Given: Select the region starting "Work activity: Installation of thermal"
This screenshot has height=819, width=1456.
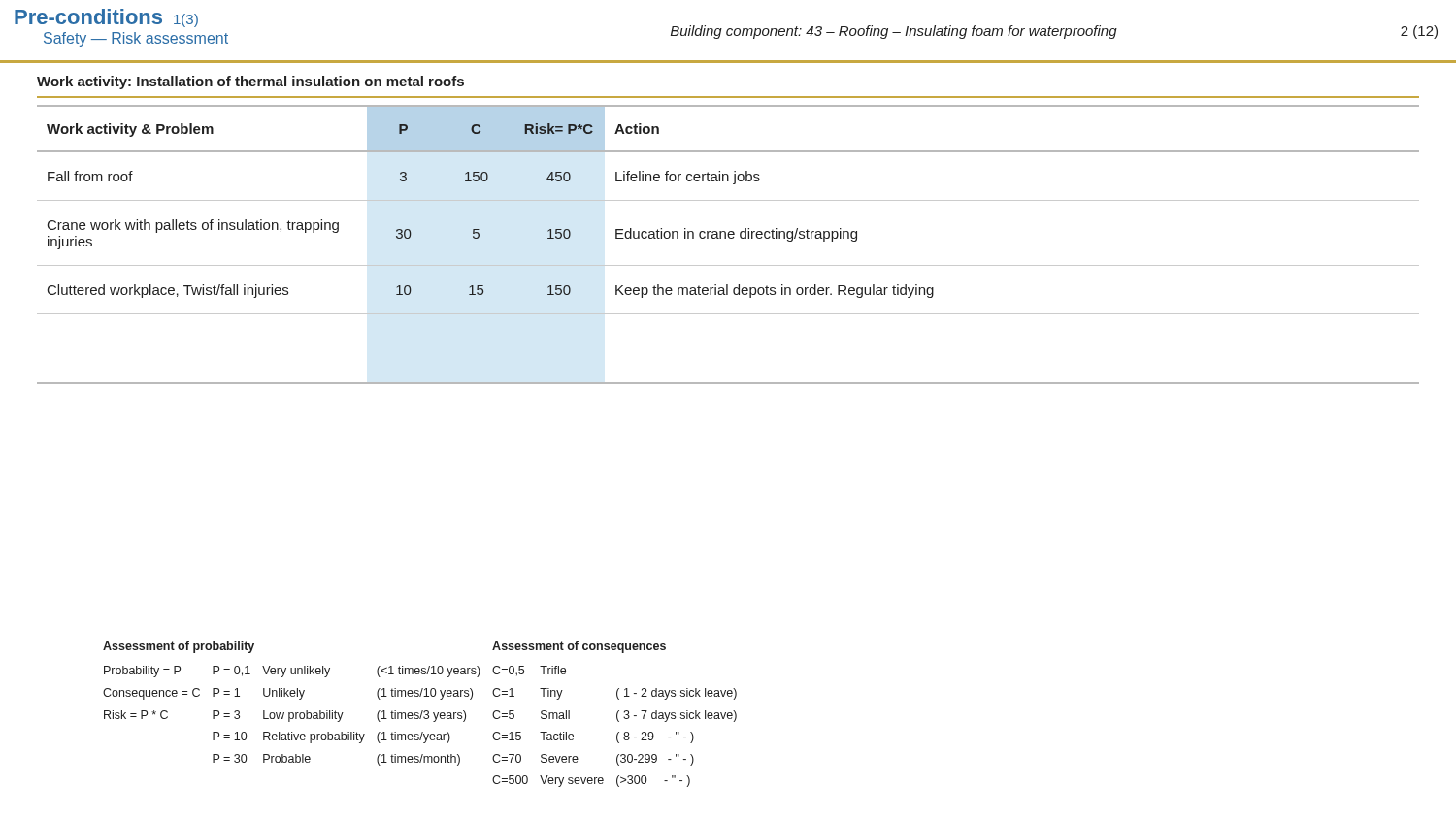Looking at the screenshot, I should [728, 85].
